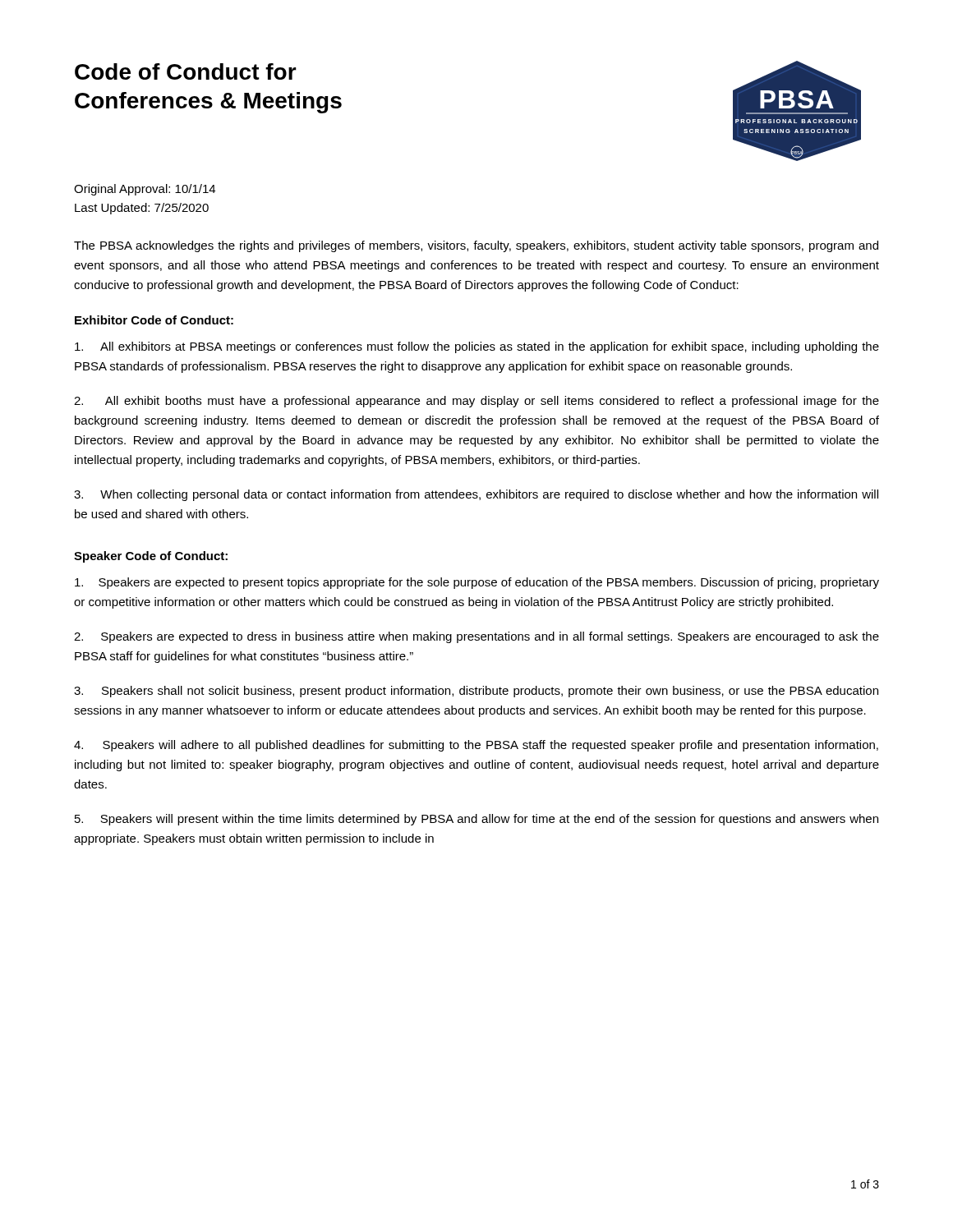Click where it says "Speaker Code of Conduct:"
Screen dimensions: 1232x953
pyautogui.click(x=151, y=555)
